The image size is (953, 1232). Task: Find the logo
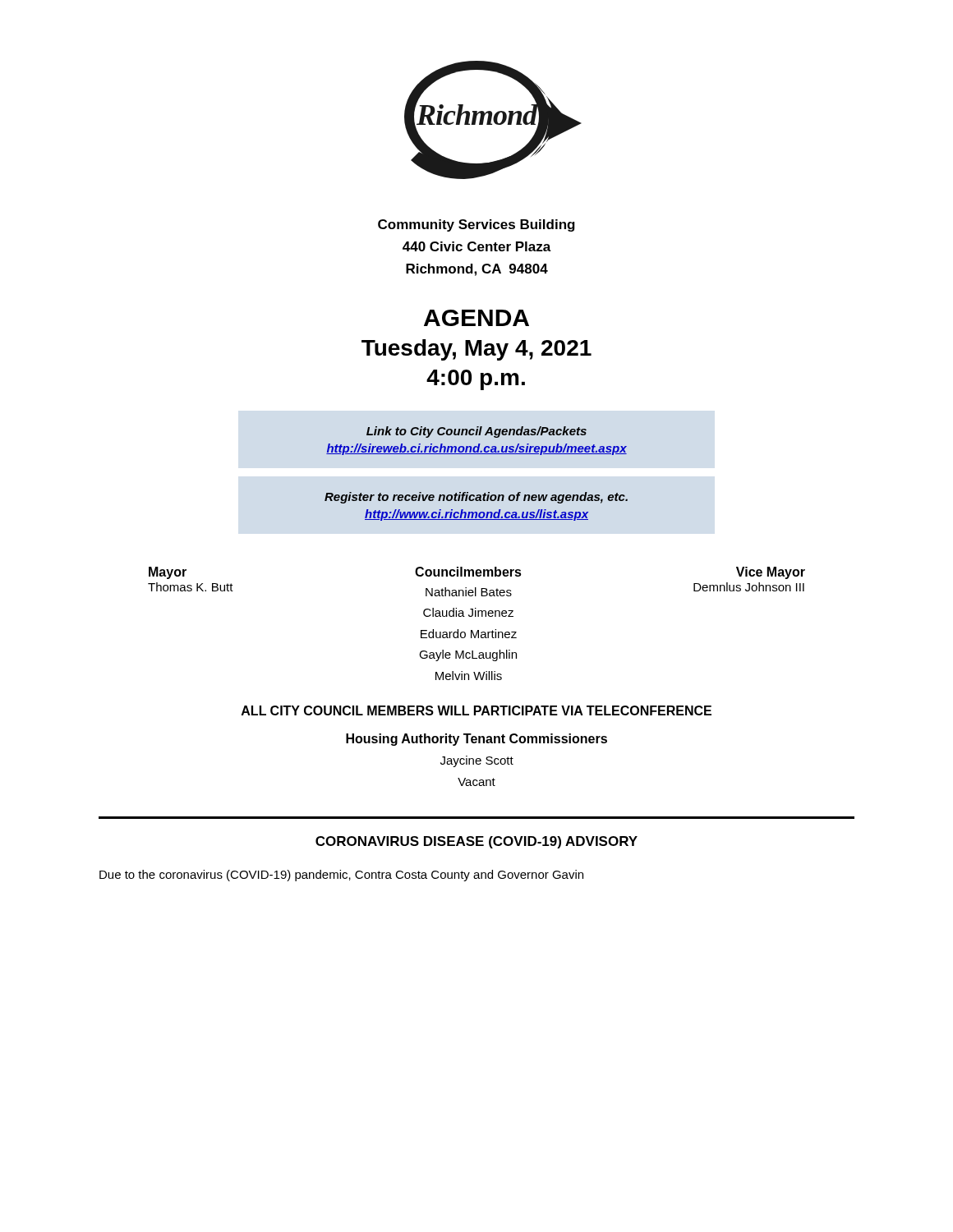pyautogui.click(x=476, y=123)
